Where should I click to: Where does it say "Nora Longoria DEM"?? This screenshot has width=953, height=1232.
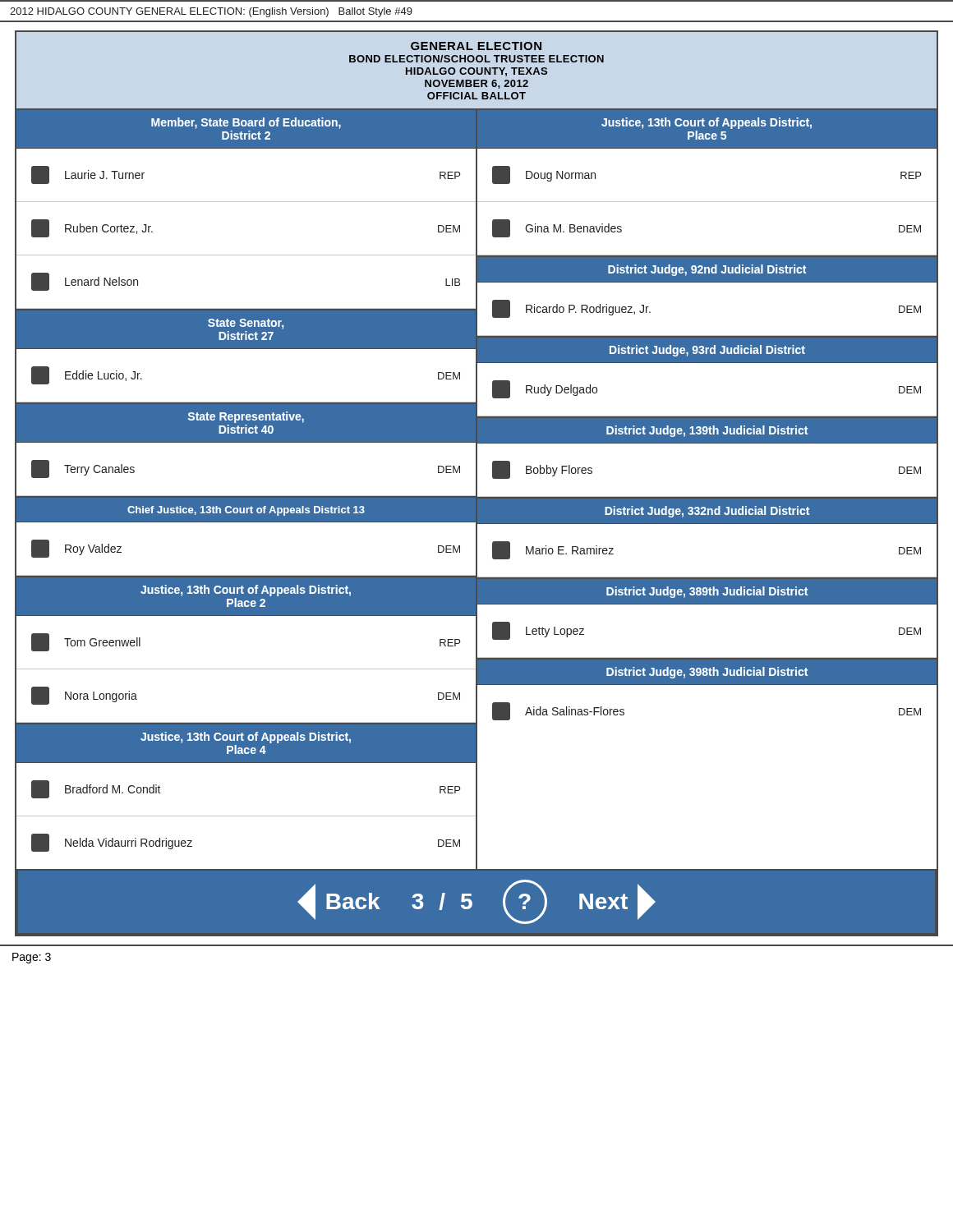pyautogui.click(x=99, y=695)
